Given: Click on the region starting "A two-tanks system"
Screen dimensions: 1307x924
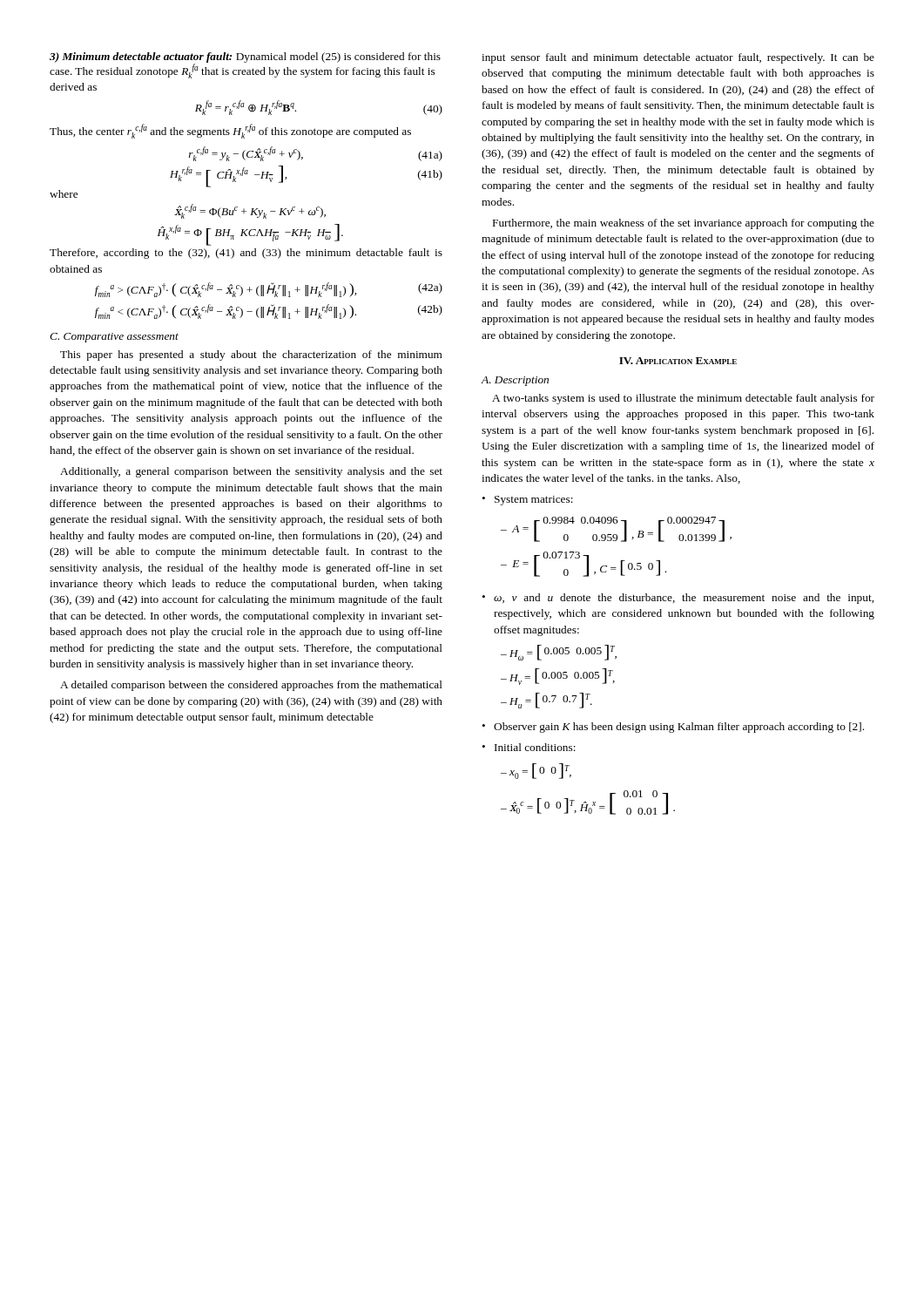Looking at the screenshot, I should click(678, 438).
